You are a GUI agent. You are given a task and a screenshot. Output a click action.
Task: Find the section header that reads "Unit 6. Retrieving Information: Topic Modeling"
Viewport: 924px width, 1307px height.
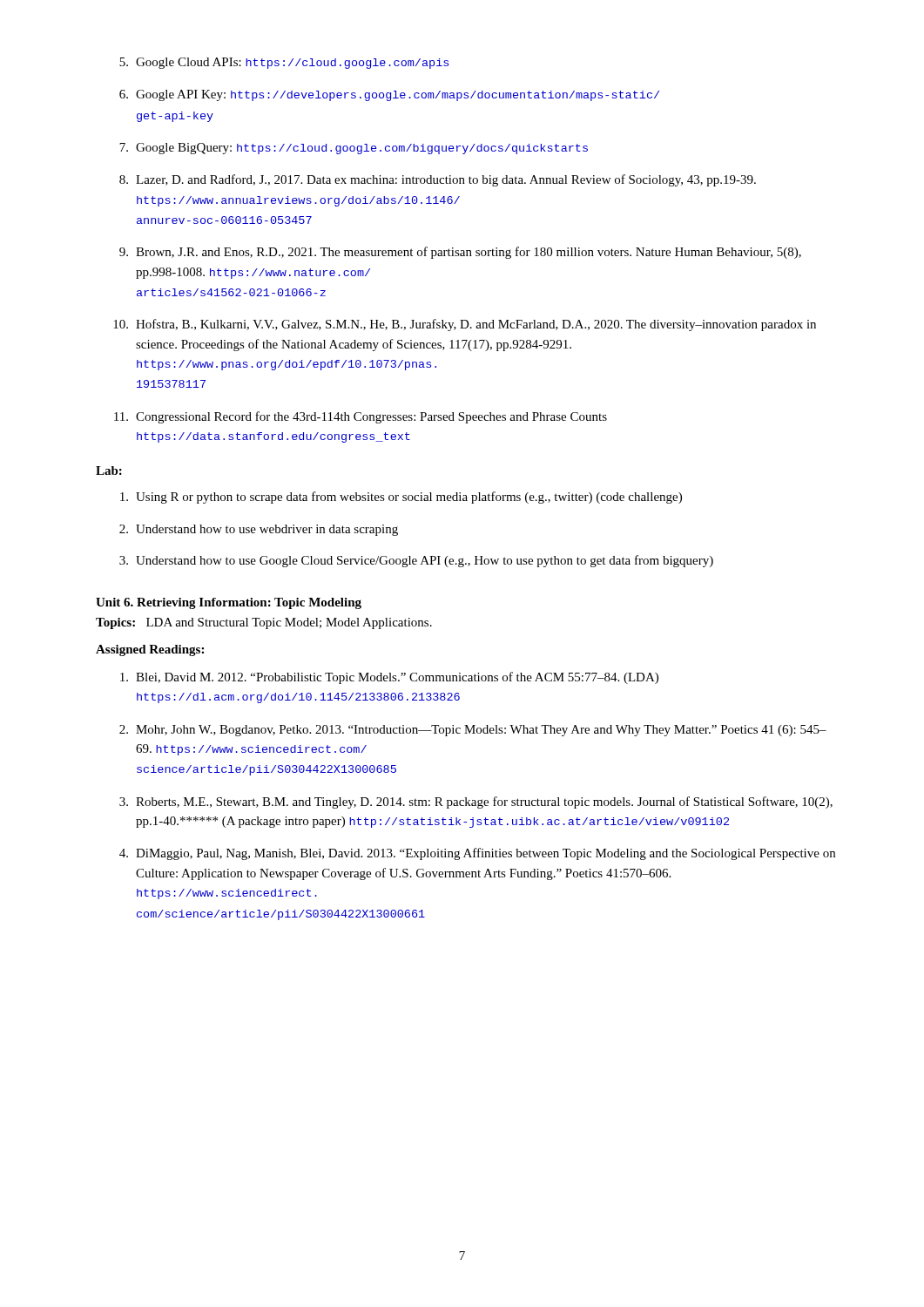click(x=229, y=602)
